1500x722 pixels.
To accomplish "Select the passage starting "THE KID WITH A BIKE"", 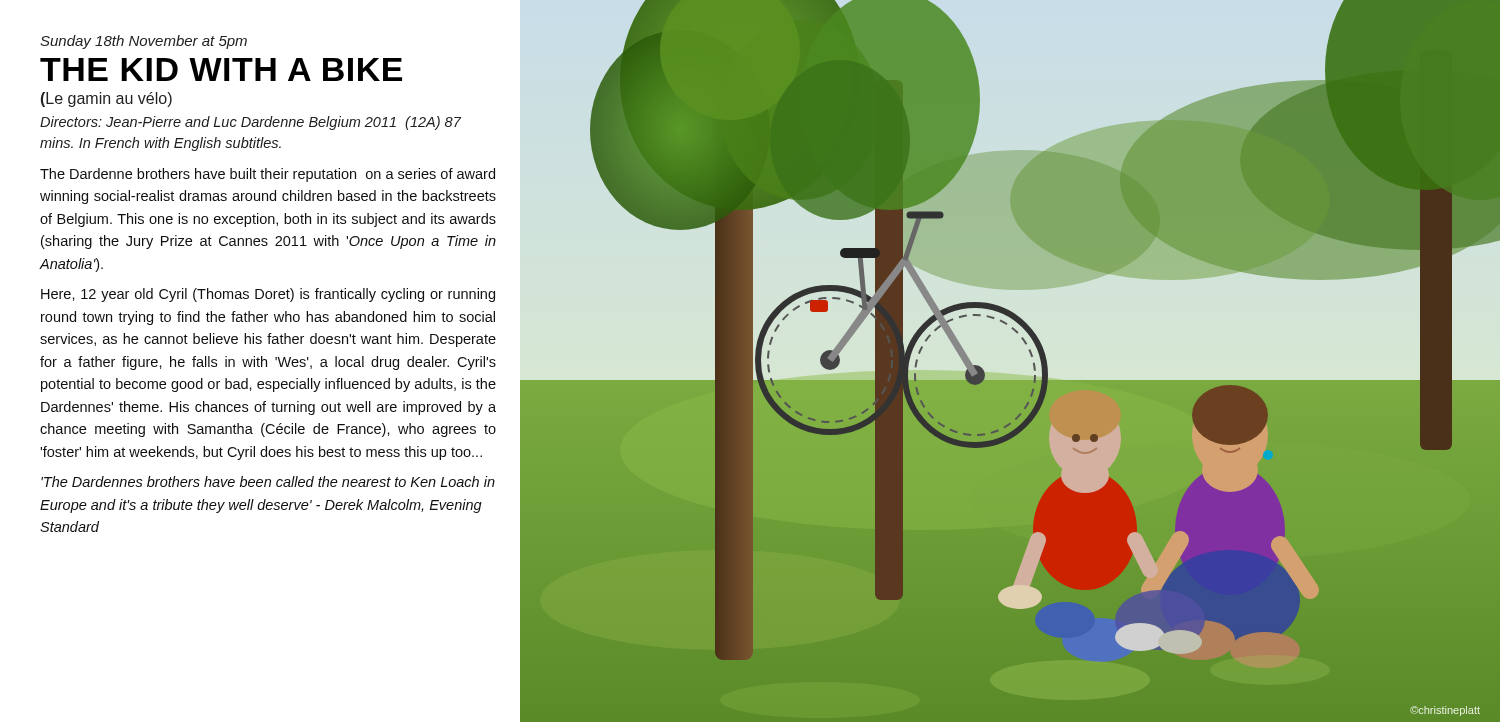I will [222, 69].
